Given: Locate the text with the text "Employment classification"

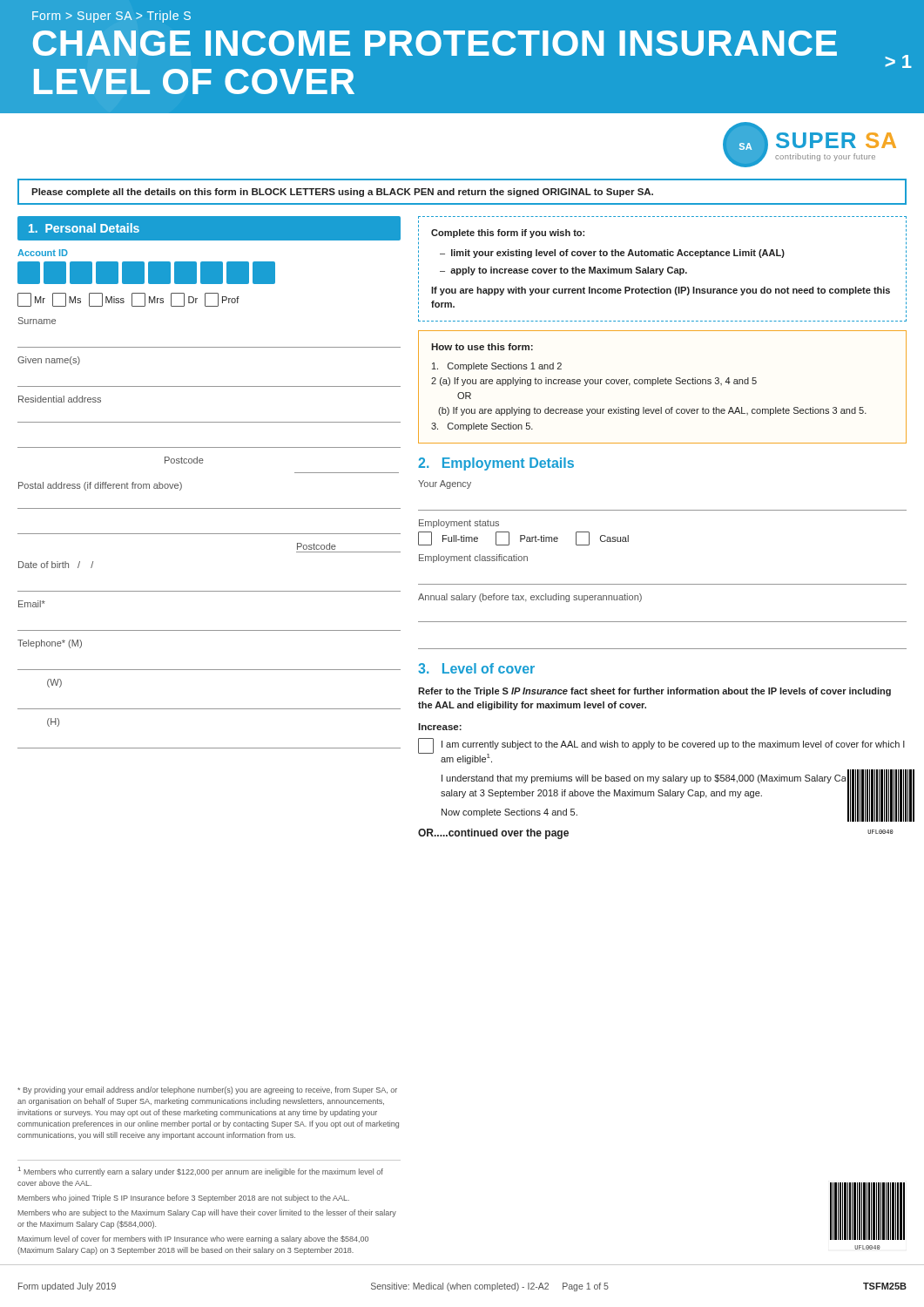Looking at the screenshot, I should 473,559.
